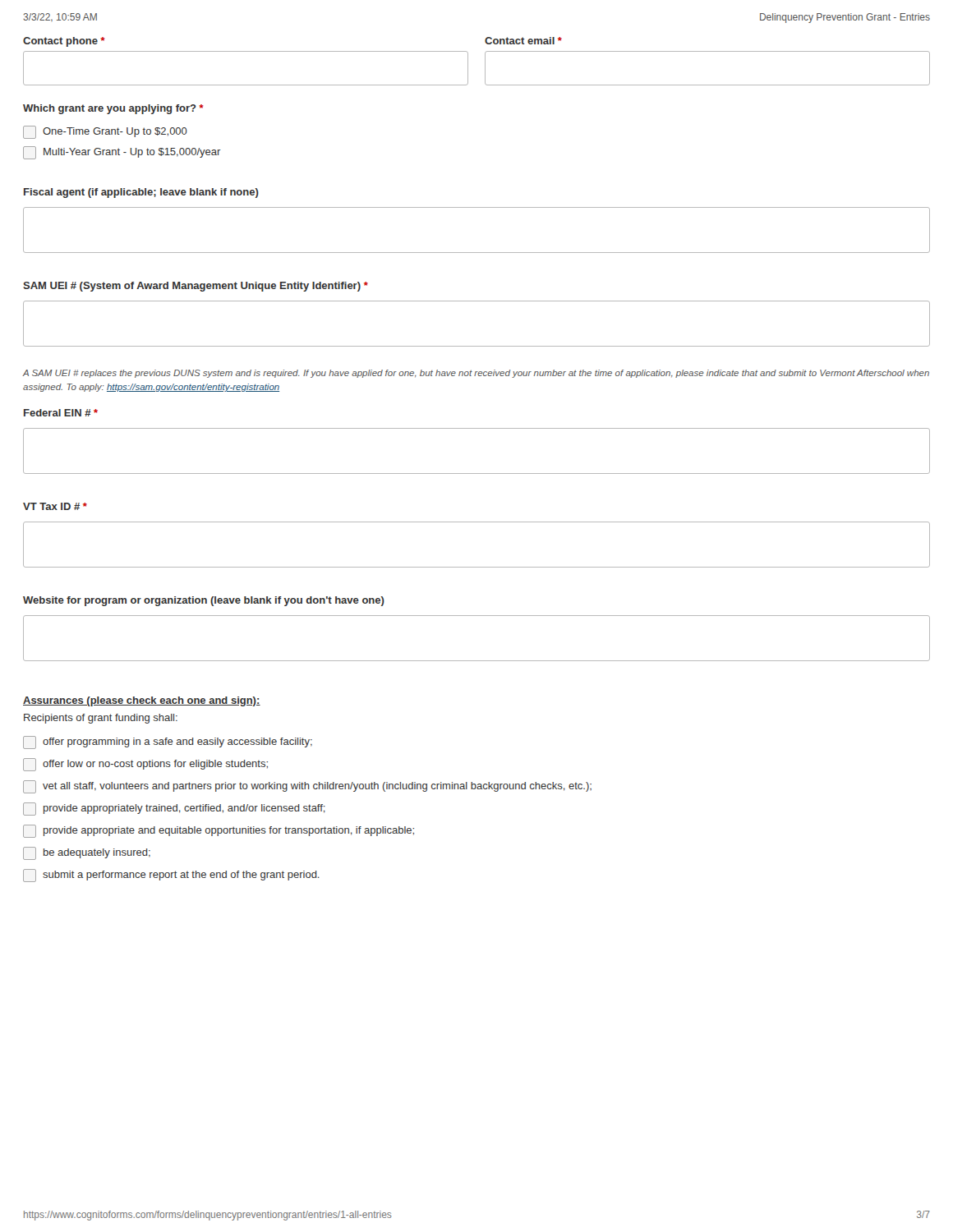Click on the list item with the text "provide appropriate and equitable opportunities for transportation, if"
This screenshot has height=1232, width=953.
pos(219,830)
